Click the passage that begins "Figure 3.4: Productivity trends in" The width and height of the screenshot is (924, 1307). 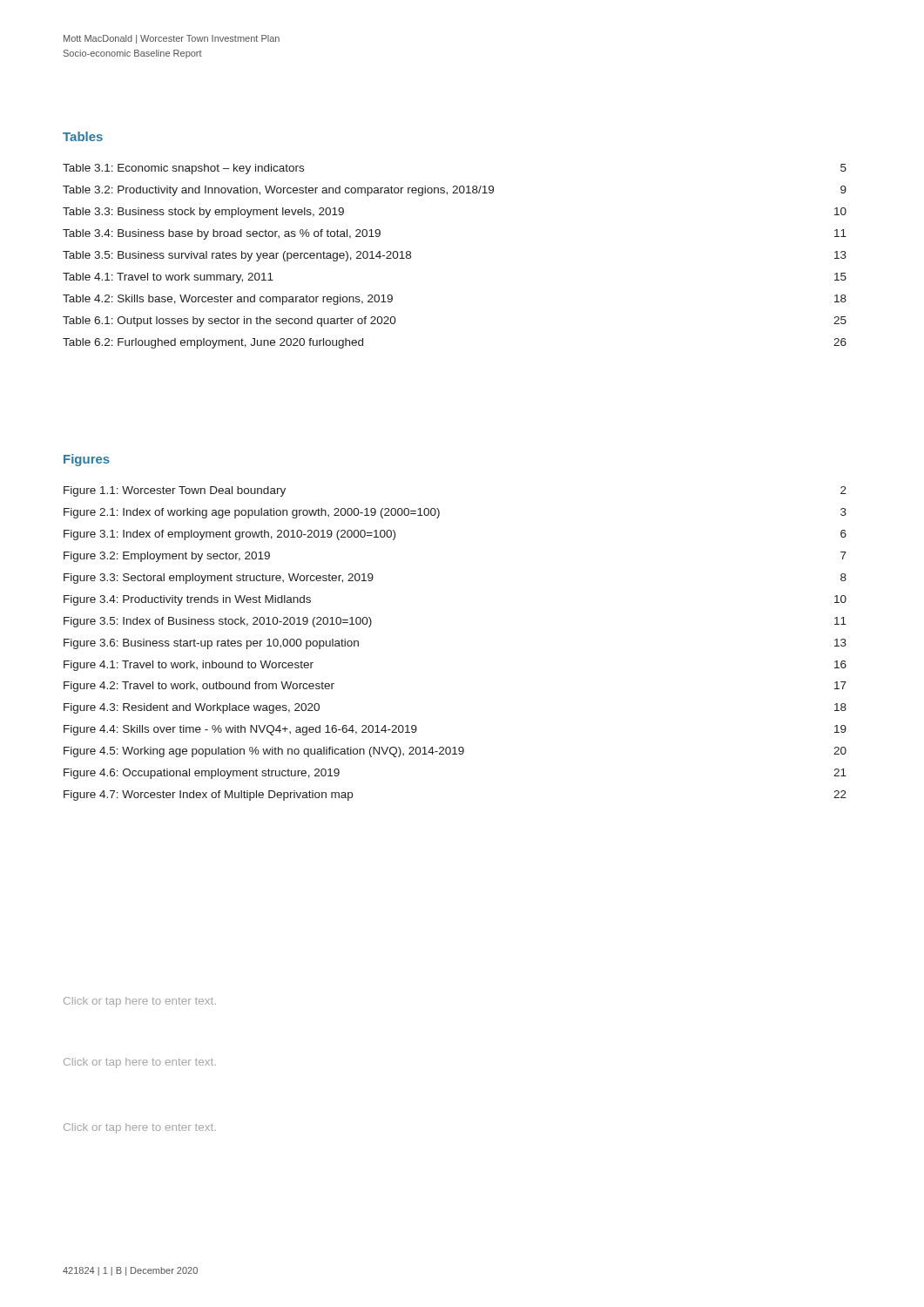[194, 600]
